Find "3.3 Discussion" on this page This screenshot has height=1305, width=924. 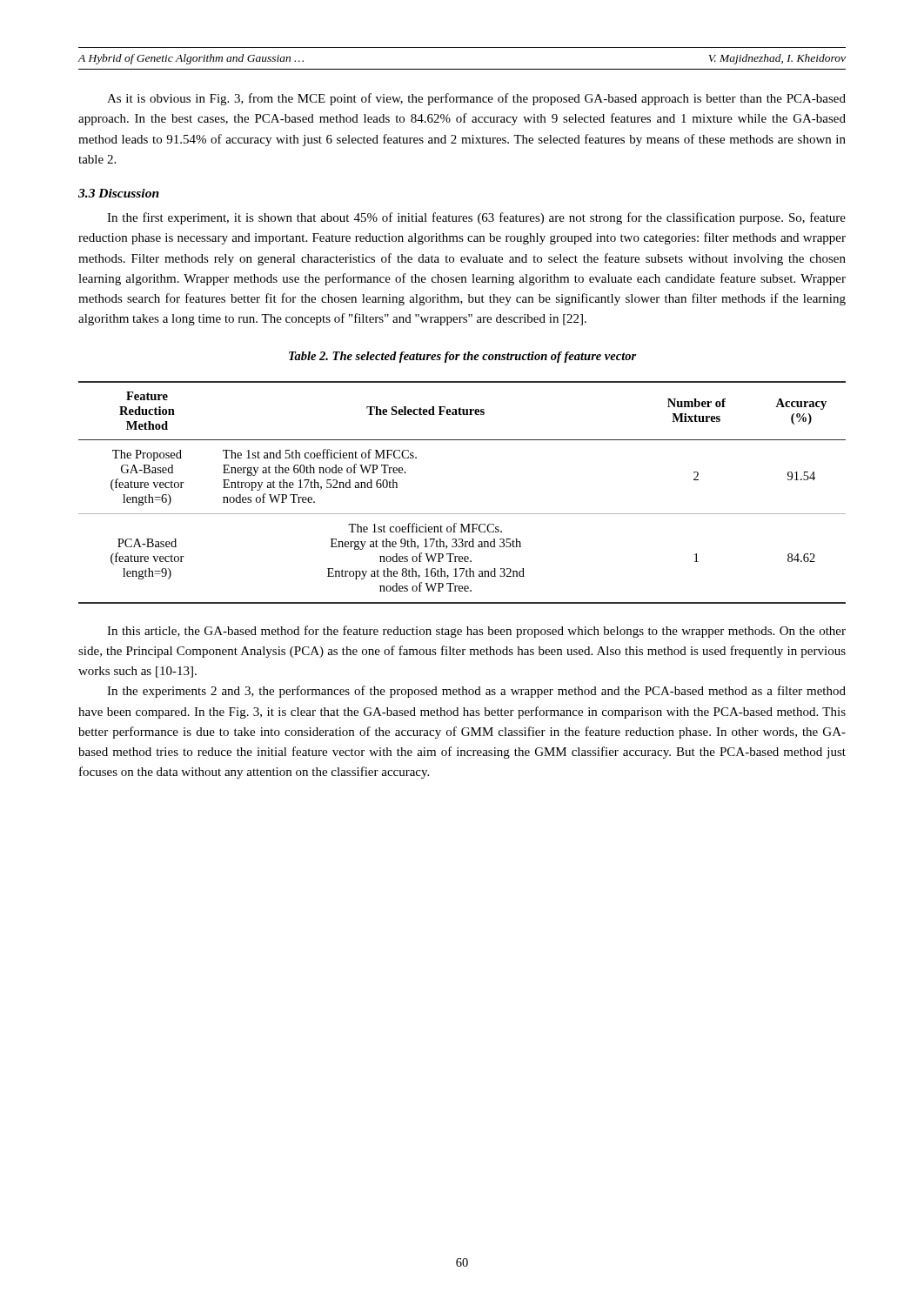coord(119,193)
